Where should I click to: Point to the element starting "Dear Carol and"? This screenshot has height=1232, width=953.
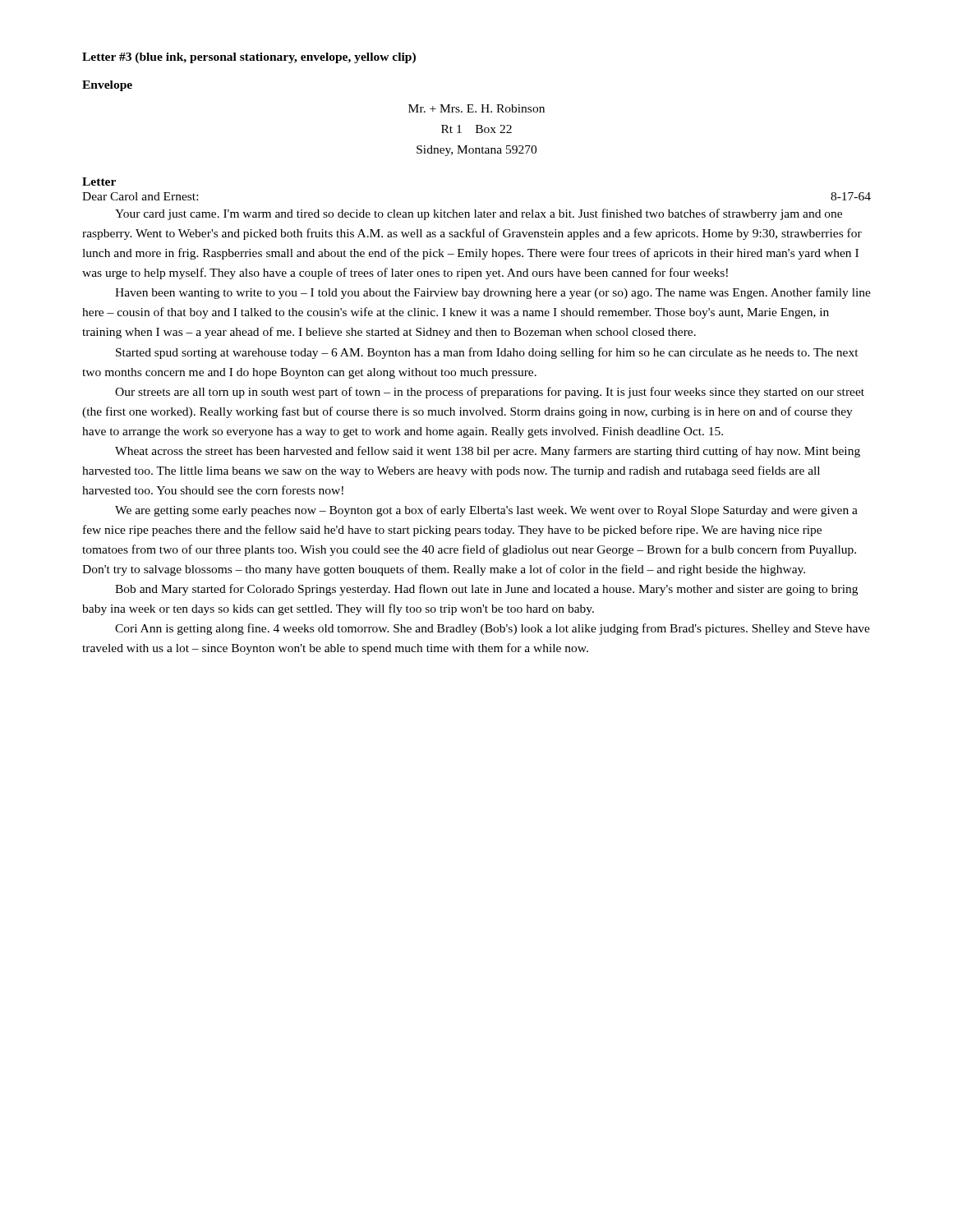131,195
